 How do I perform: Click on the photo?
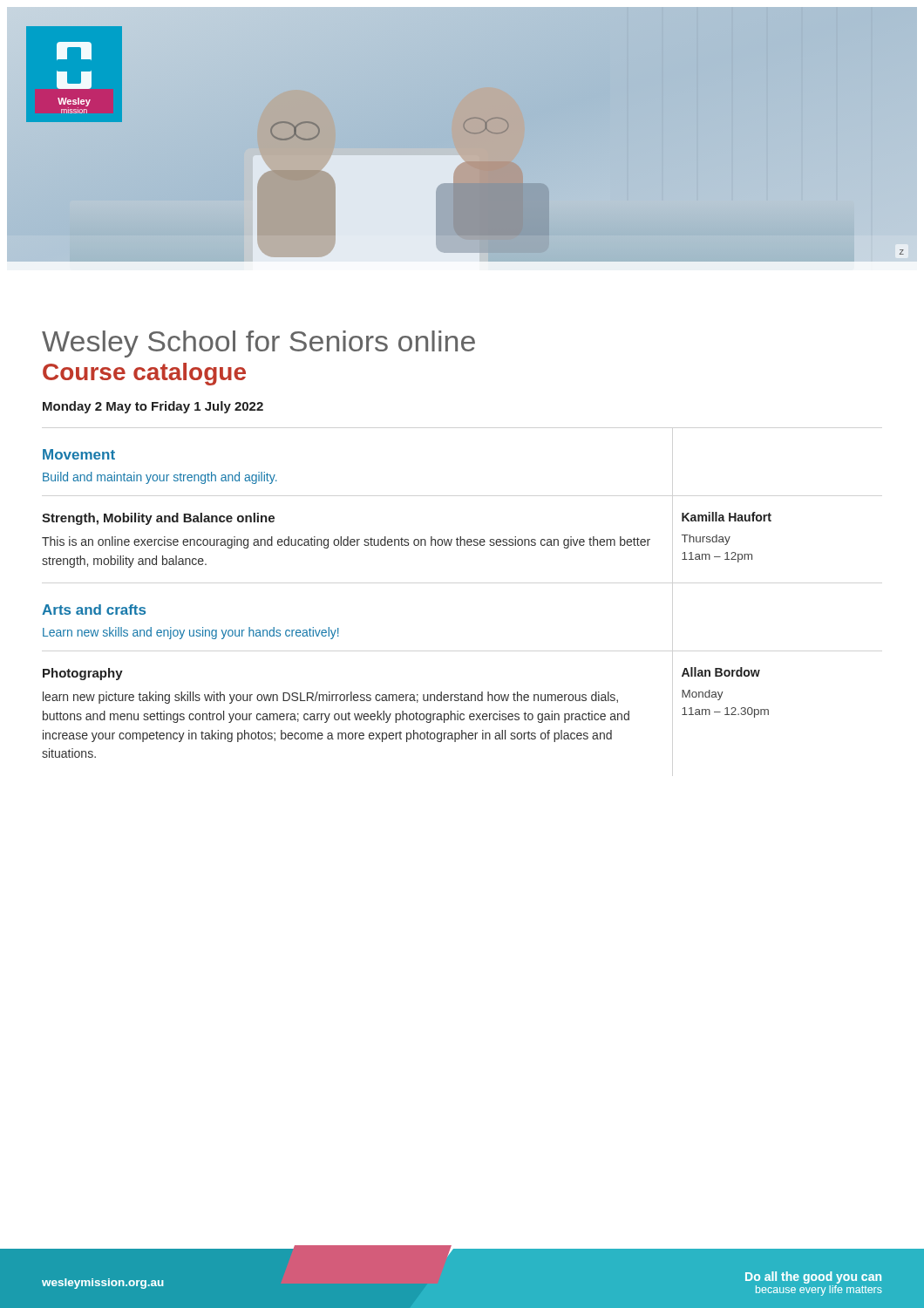(462, 135)
